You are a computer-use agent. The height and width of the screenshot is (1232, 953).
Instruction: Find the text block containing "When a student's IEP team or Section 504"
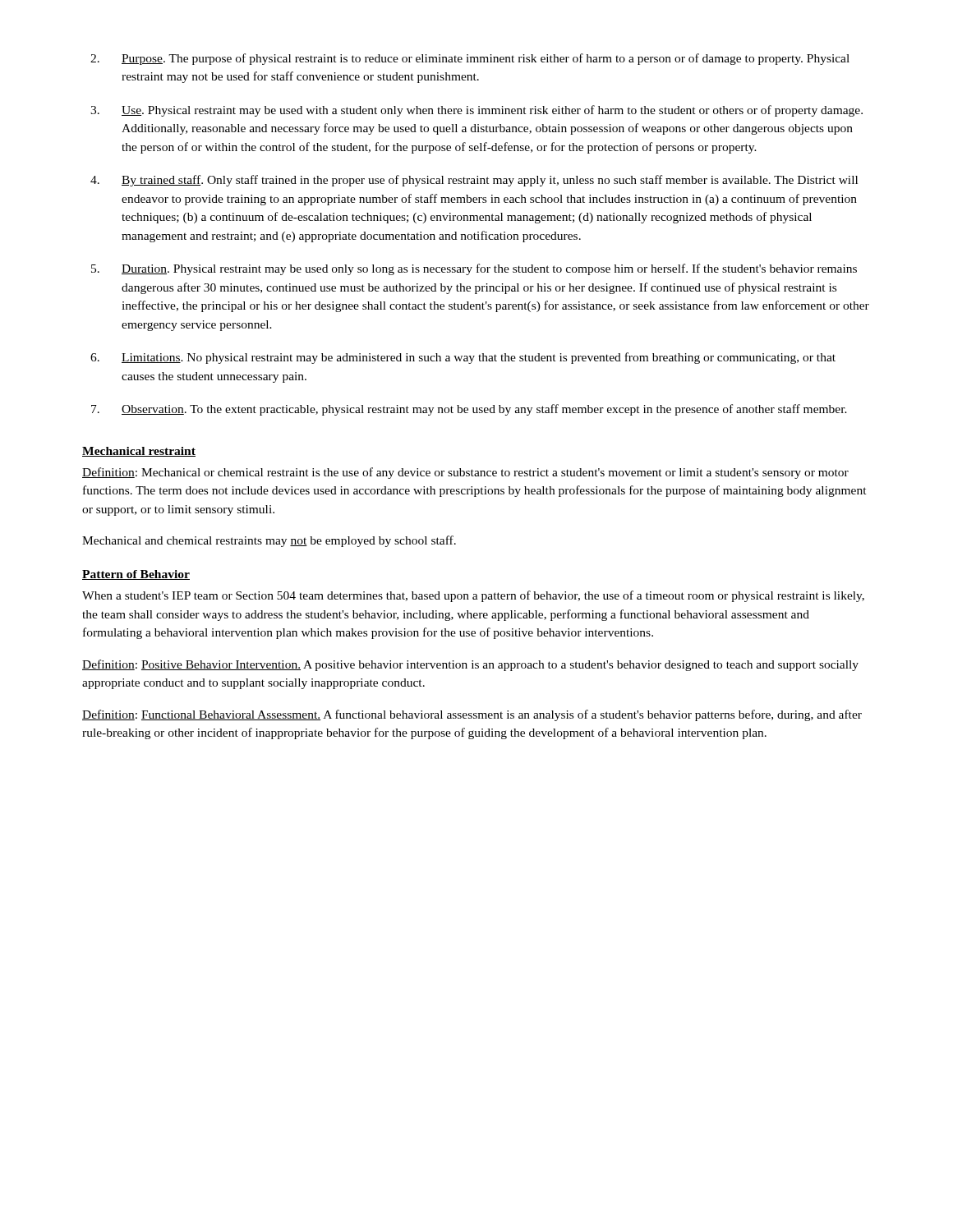tap(473, 614)
